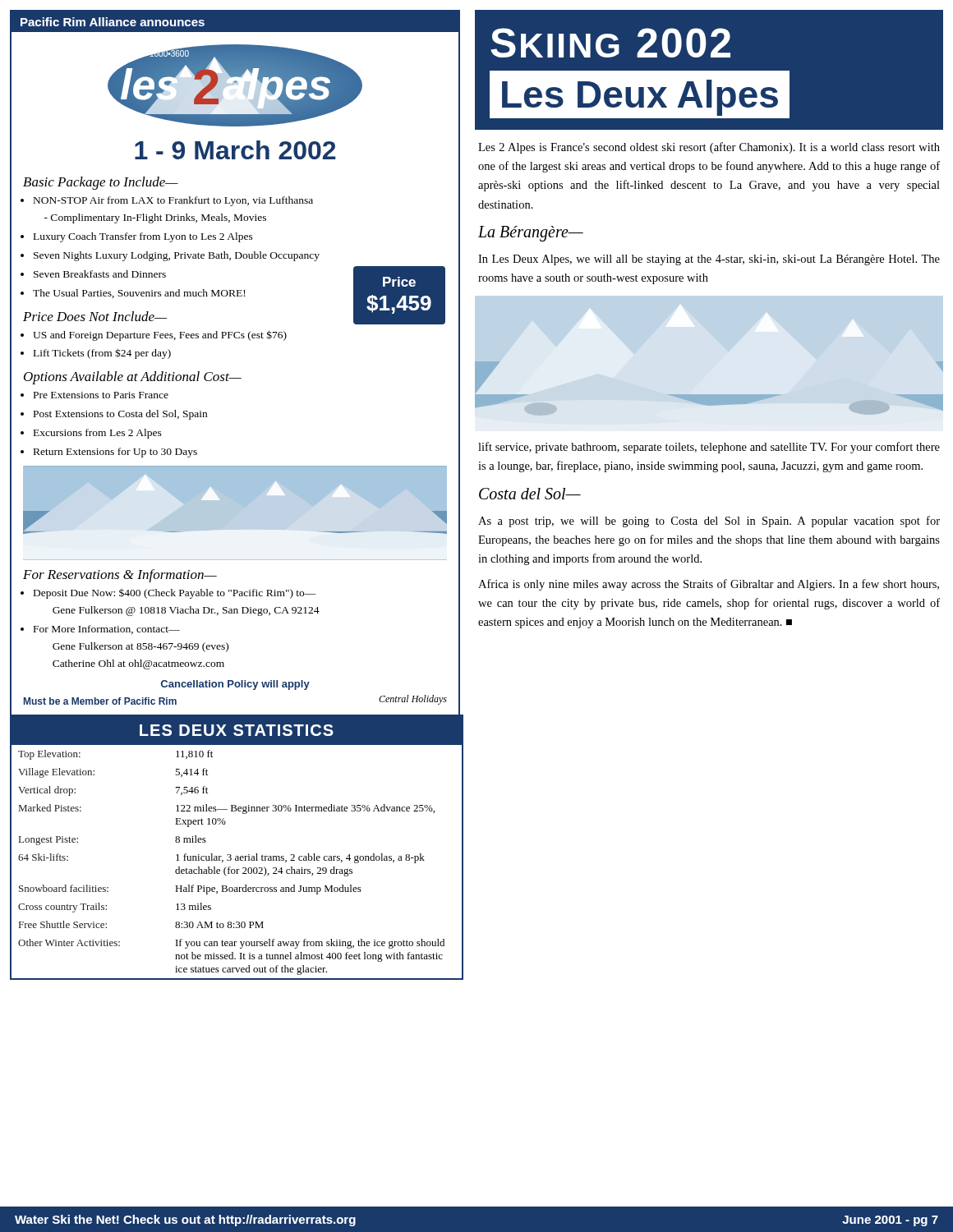
Task: Click on the text containing "Price $1,459"
Action: 399,295
